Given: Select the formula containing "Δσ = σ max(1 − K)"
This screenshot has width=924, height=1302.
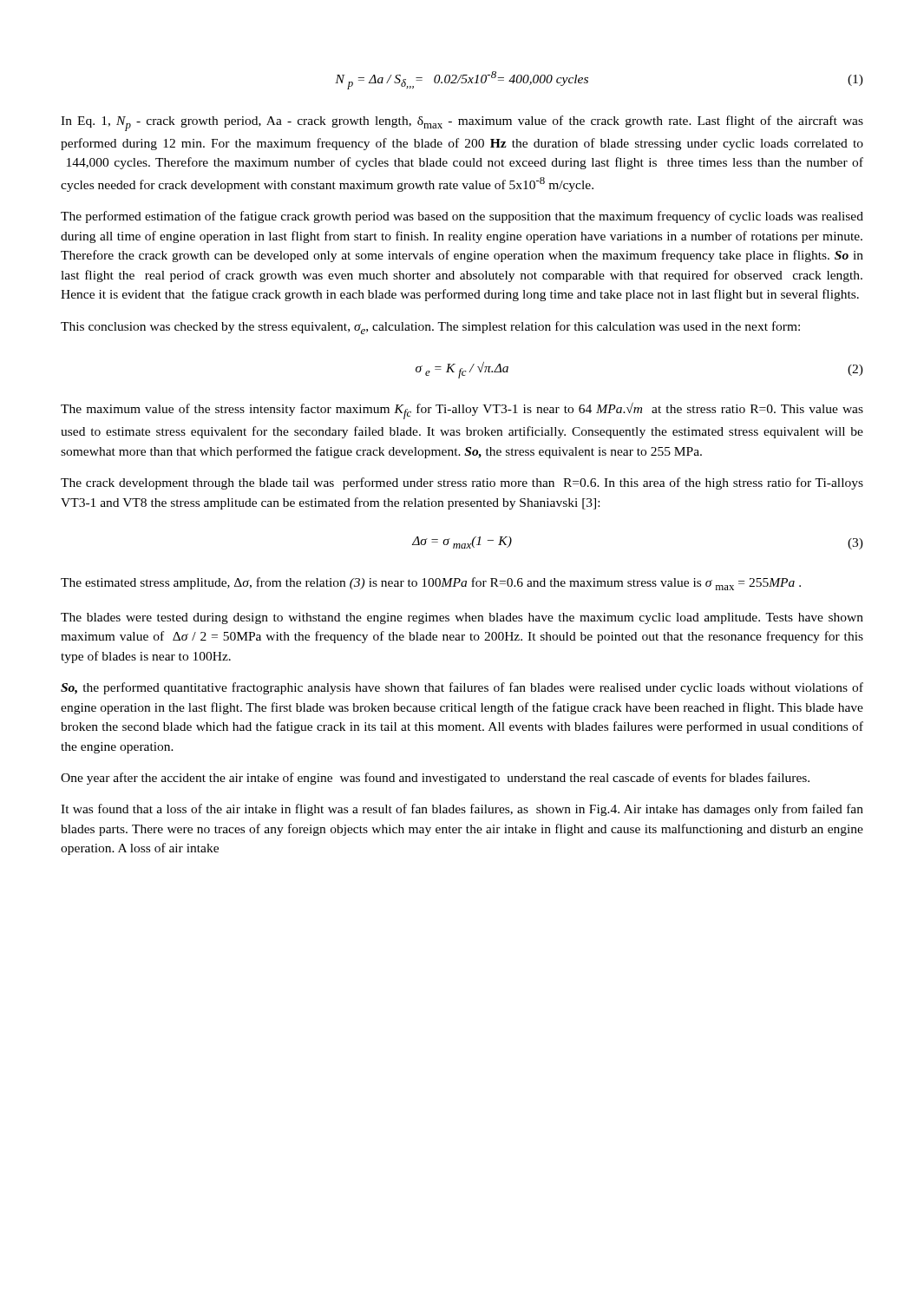Looking at the screenshot, I should (x=462, y=543).
